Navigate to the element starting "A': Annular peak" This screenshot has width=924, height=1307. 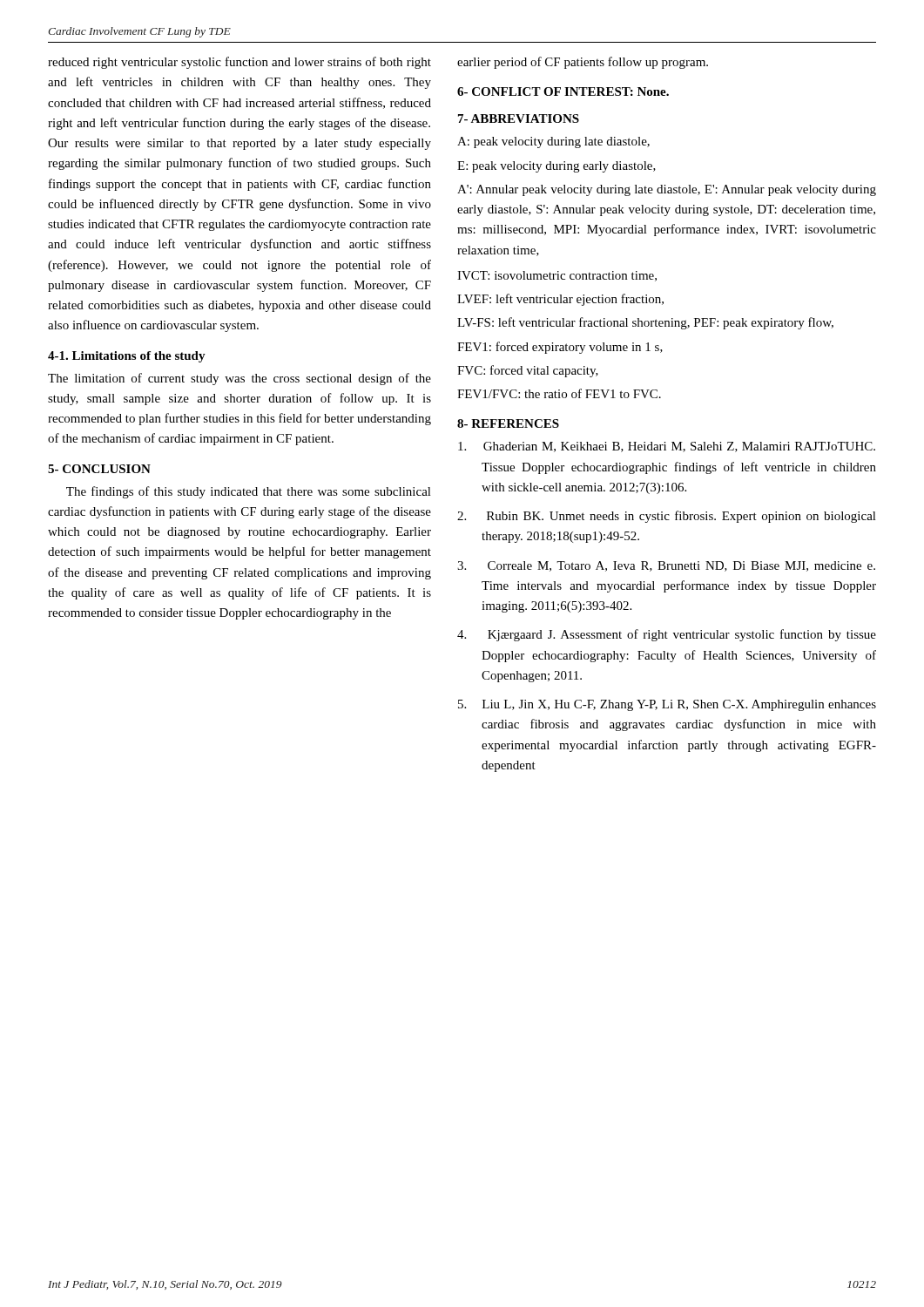pos(667,219)
